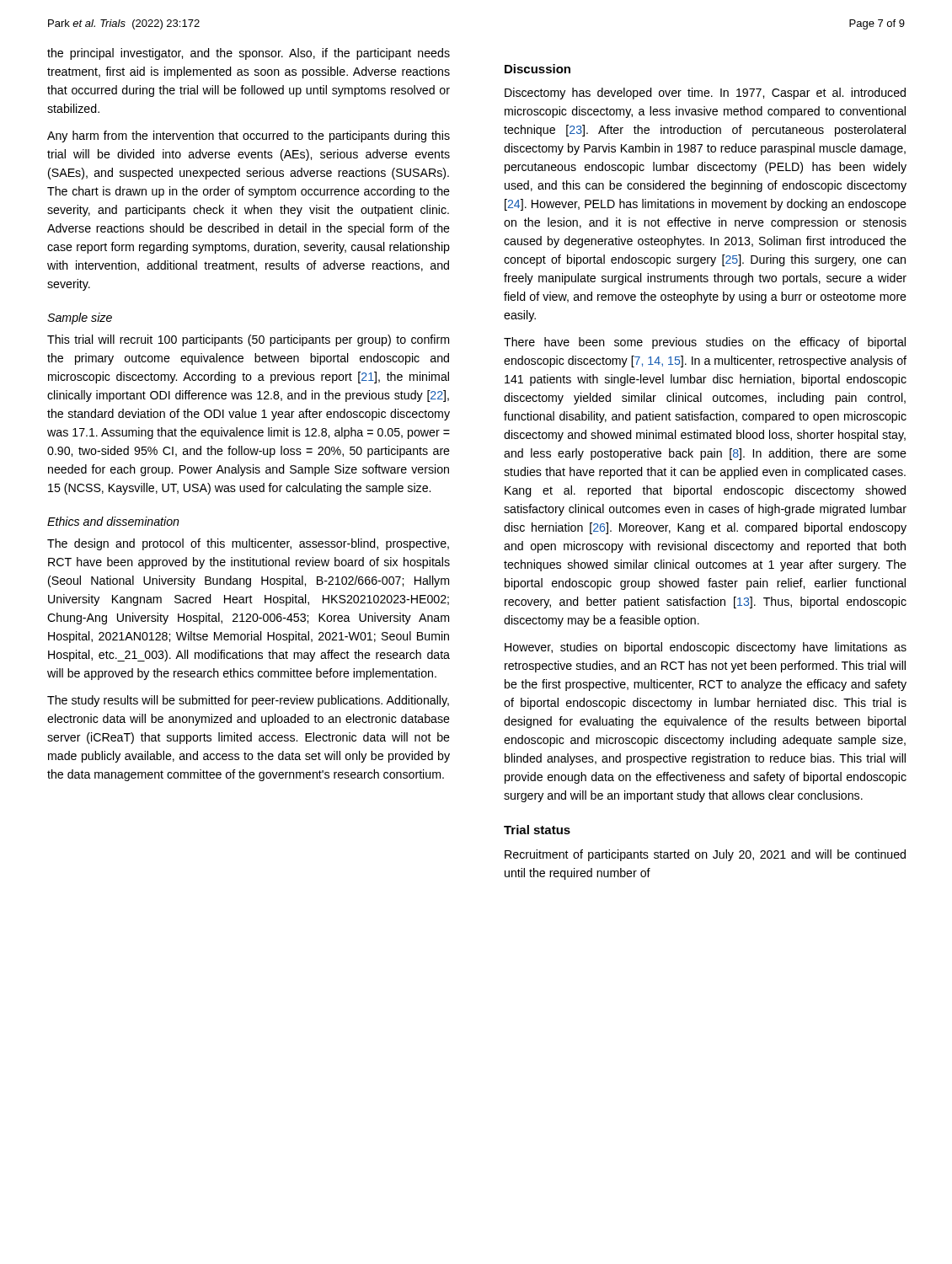The width and height of the screenshot is (952, 1264).
Task: Click on the text block starting "Sample size"
Action: (80, 319)
